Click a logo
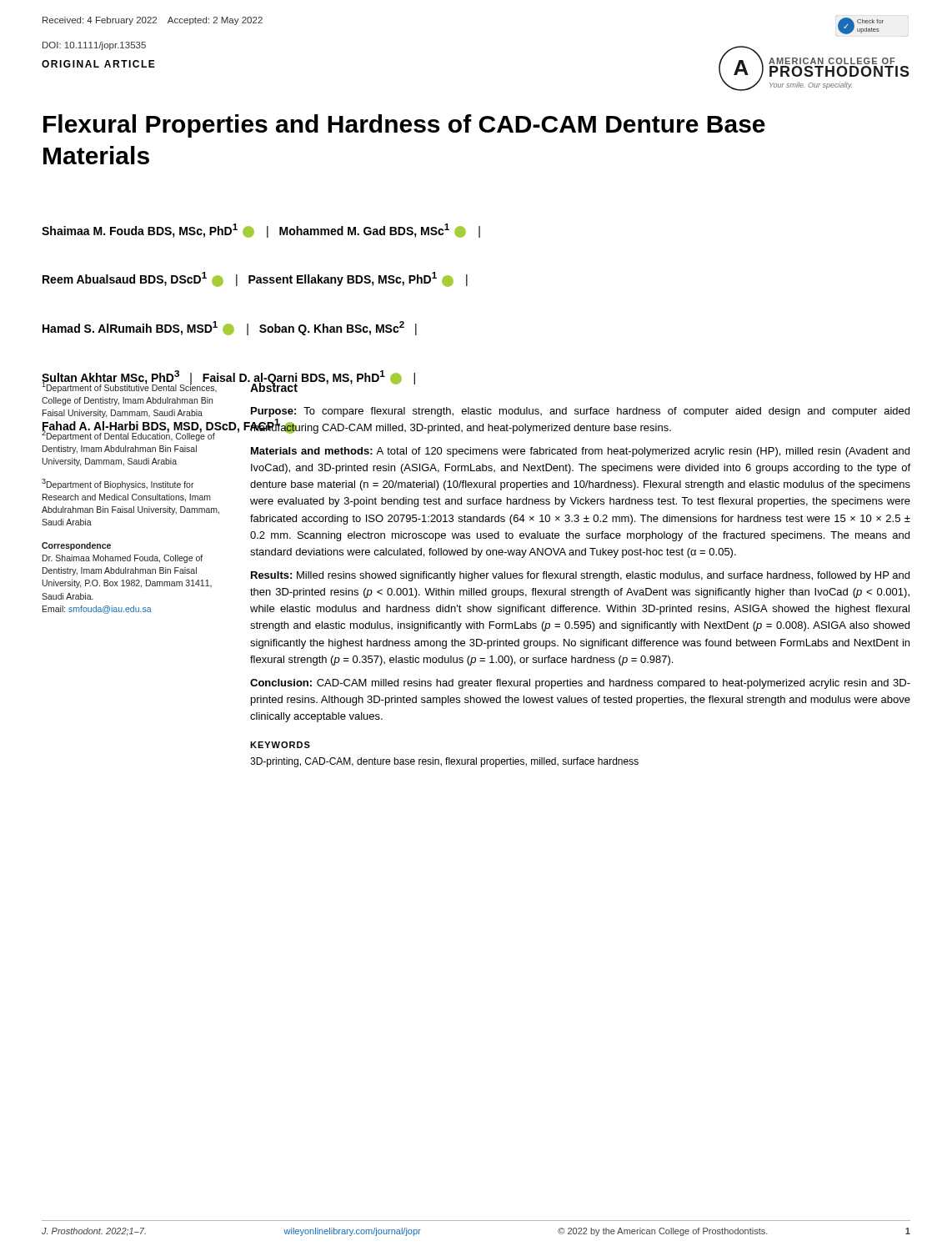 (x=814, y=70)
